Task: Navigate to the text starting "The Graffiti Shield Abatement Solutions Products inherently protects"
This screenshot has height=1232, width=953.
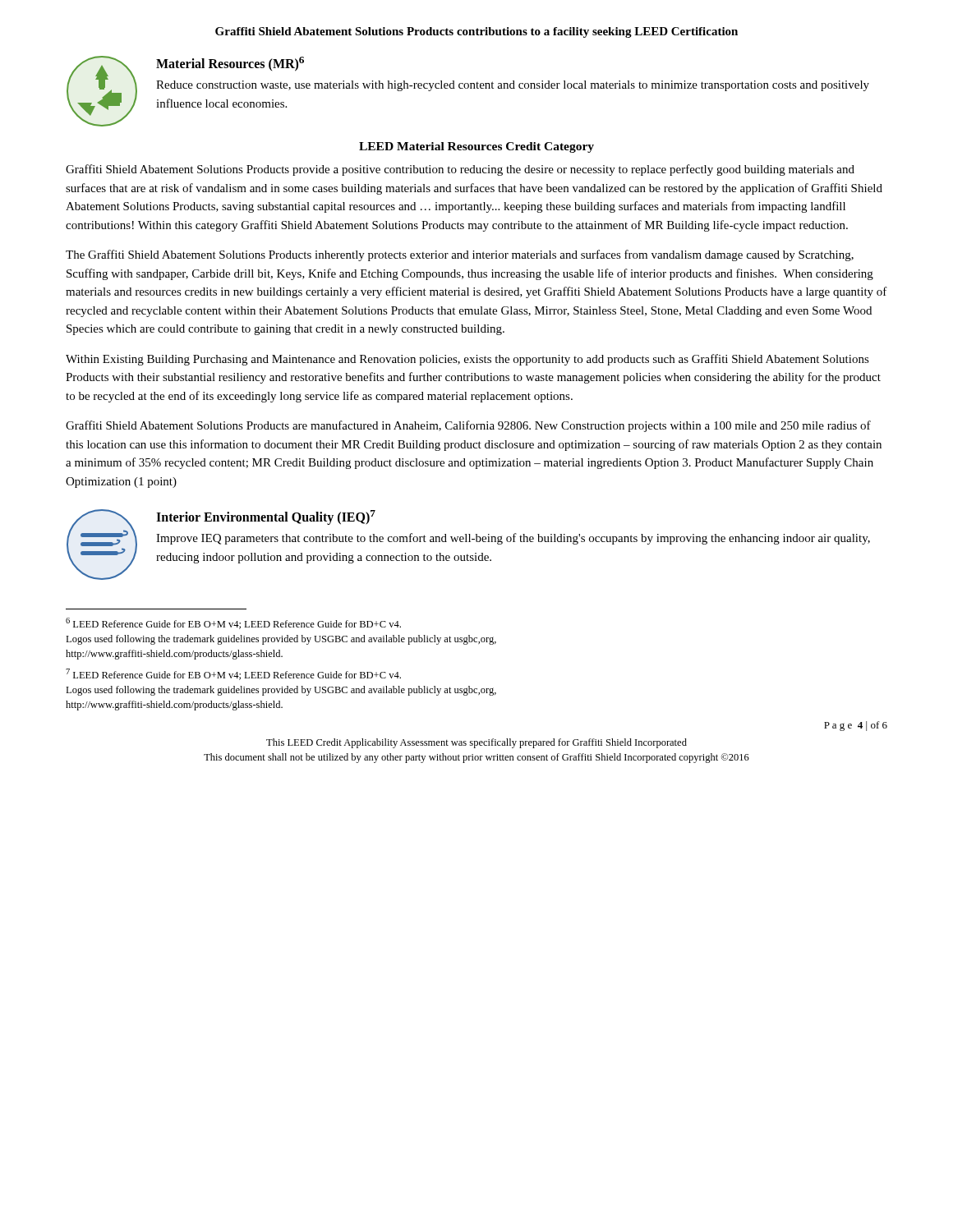Action: click(476, 292)
